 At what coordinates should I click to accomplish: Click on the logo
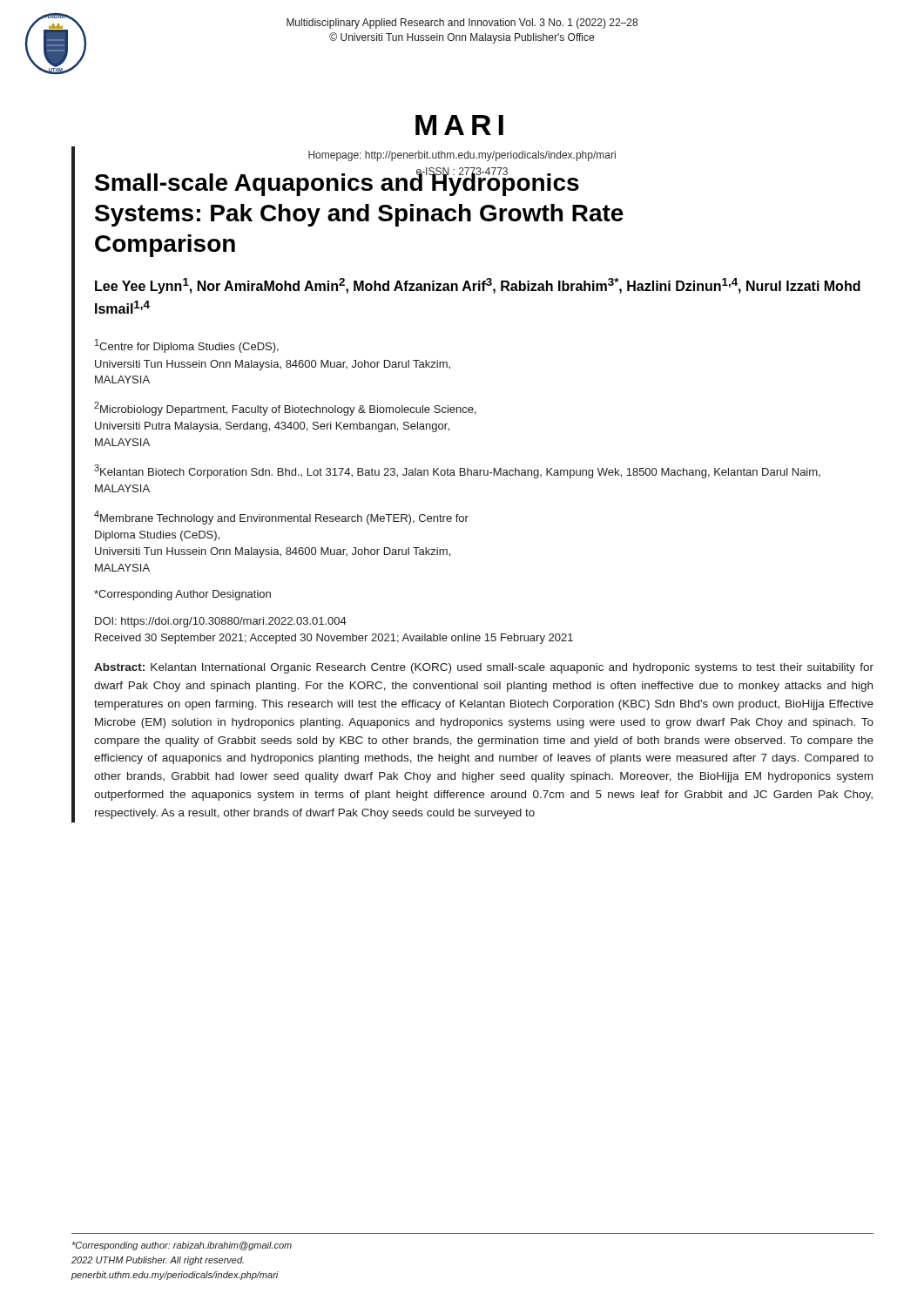point(56,45)
